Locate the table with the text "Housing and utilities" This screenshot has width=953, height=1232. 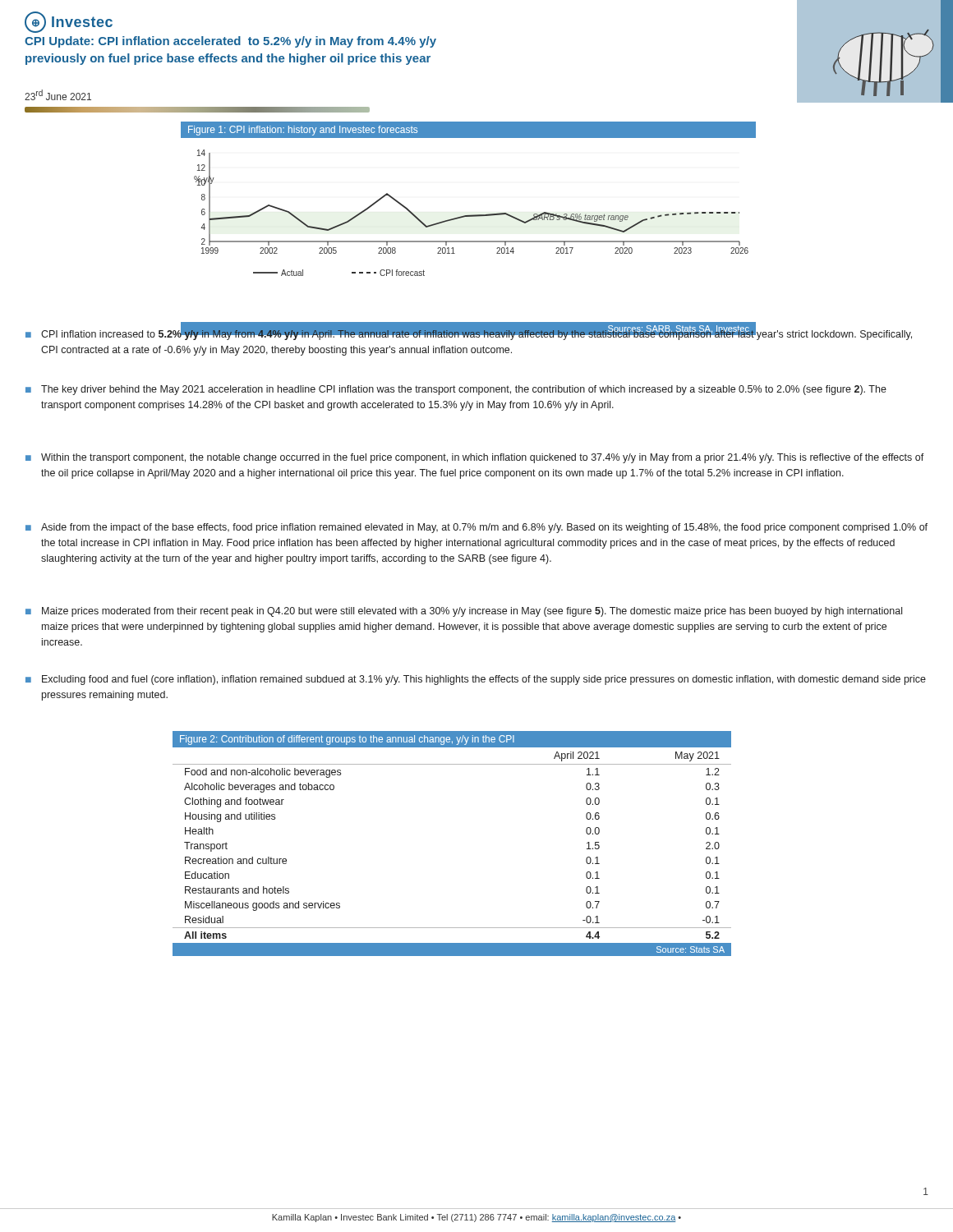tap(452, 843)
